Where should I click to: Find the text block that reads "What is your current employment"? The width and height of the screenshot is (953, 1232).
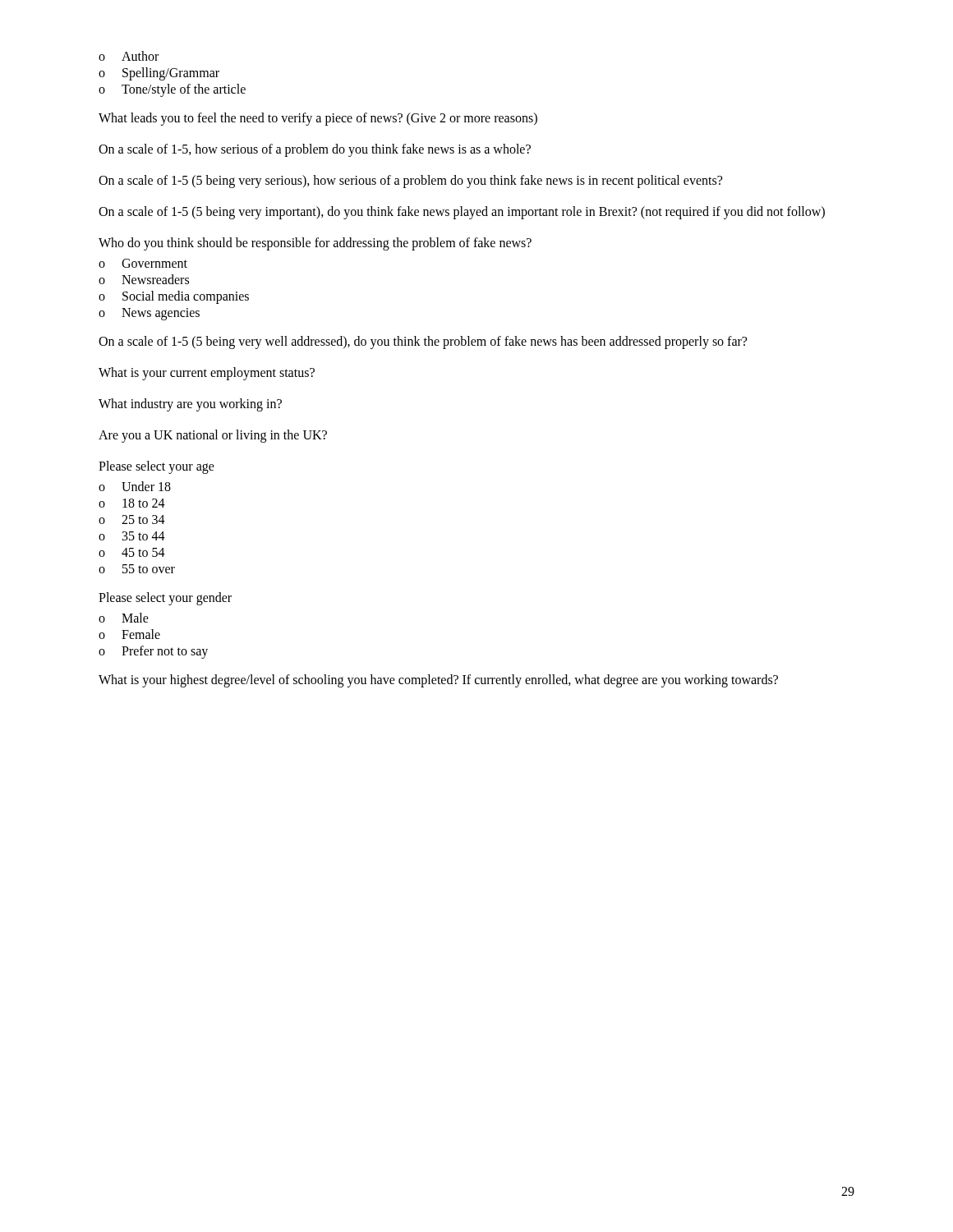207,372
